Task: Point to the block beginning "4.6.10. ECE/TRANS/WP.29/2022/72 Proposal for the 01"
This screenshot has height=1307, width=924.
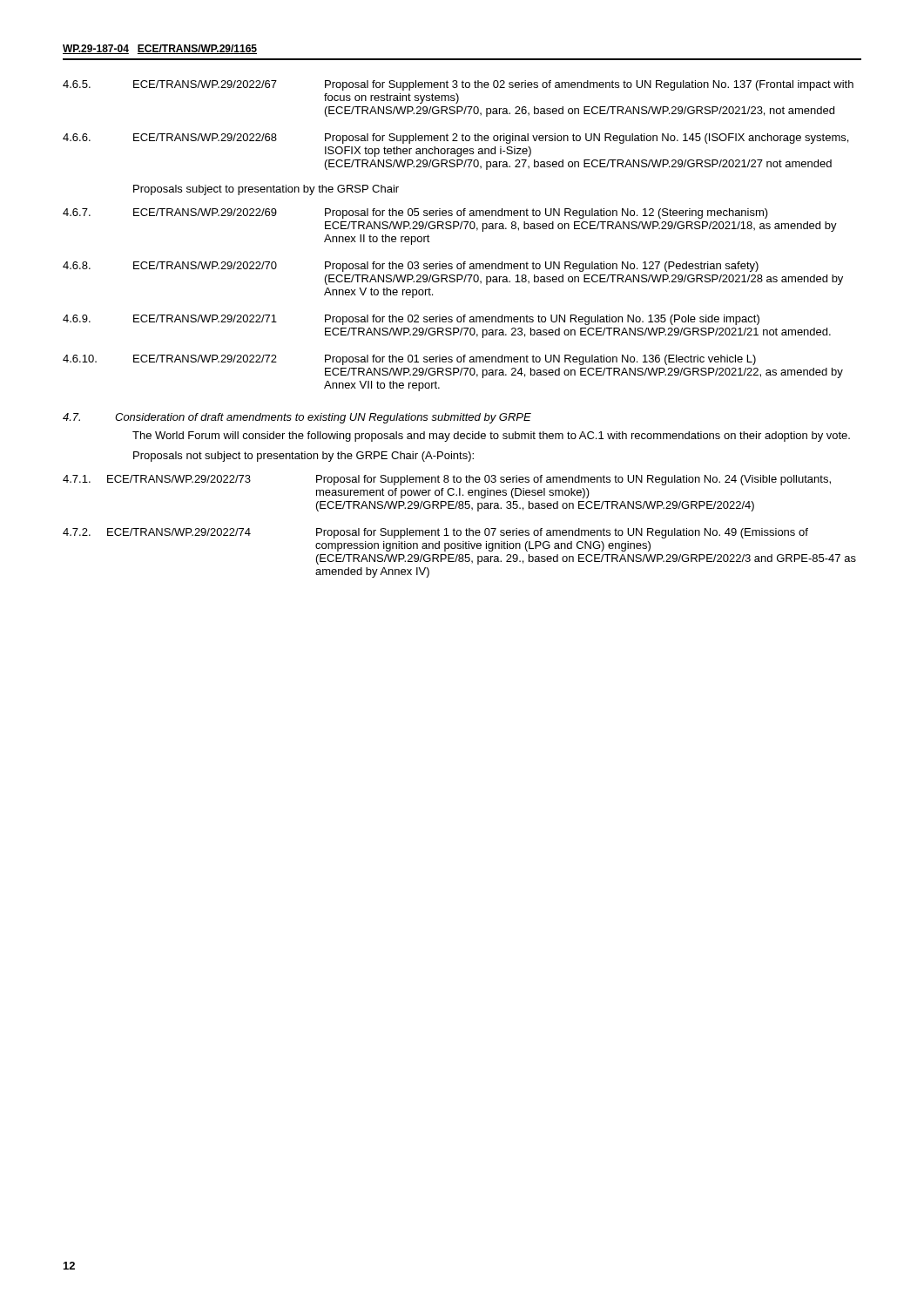Action: tap(462, 358)
